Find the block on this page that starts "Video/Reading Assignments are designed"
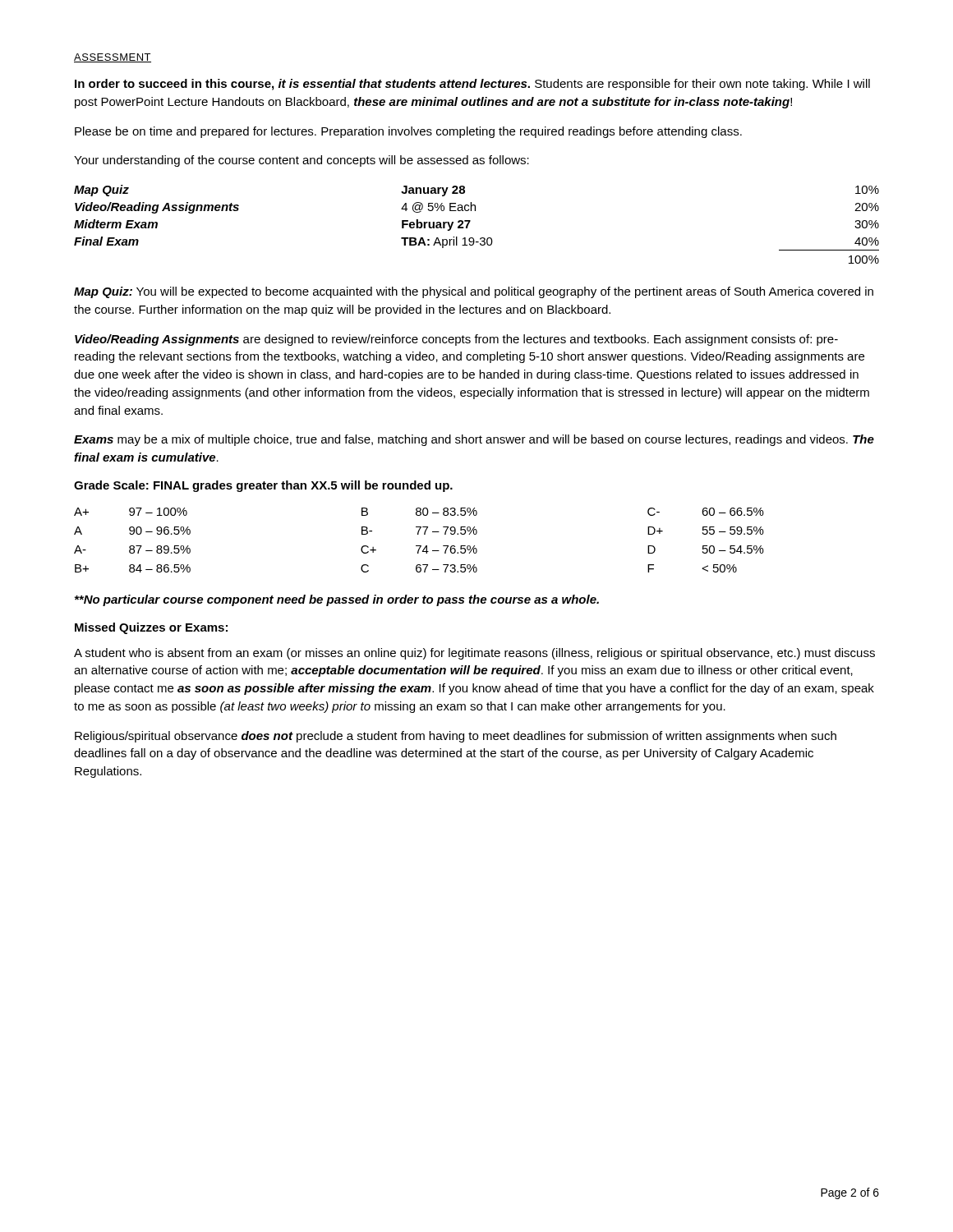The image size is (953, 1232). pyautogui.click(x=472, y=374)
